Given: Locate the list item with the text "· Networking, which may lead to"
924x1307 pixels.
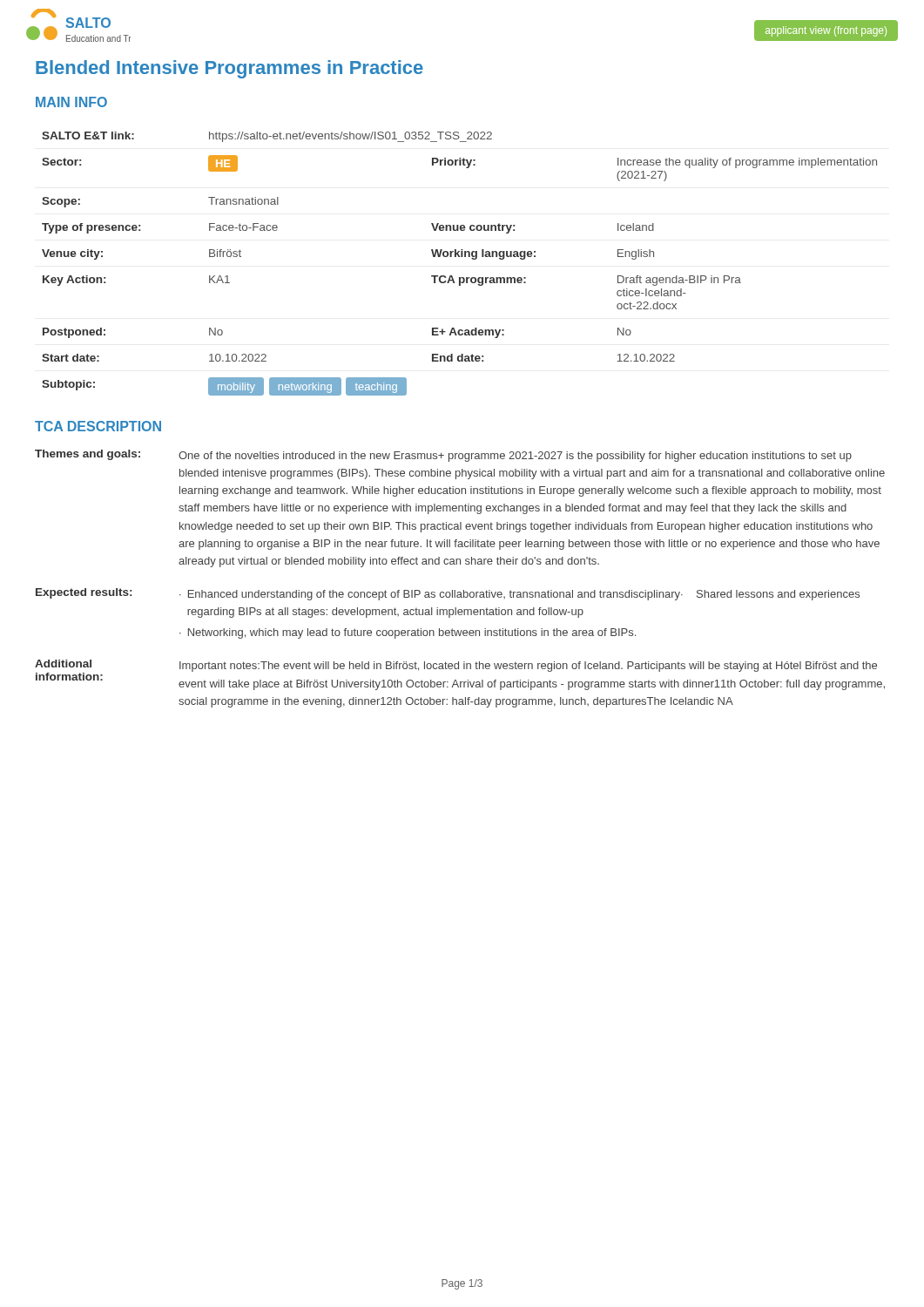Looking at the screenshot, I should 408,633.
